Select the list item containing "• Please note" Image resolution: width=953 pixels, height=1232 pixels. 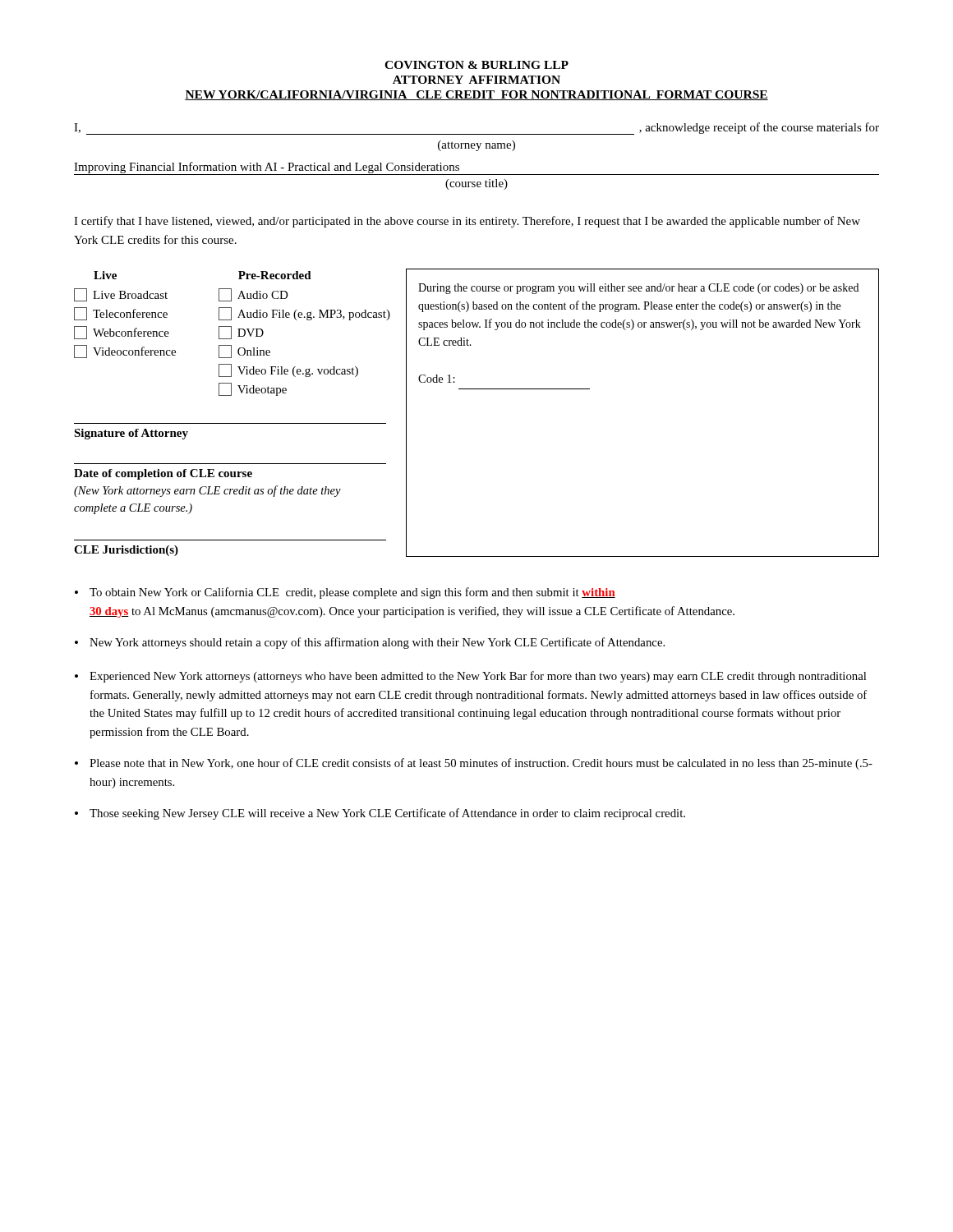[x=476, y=773]
